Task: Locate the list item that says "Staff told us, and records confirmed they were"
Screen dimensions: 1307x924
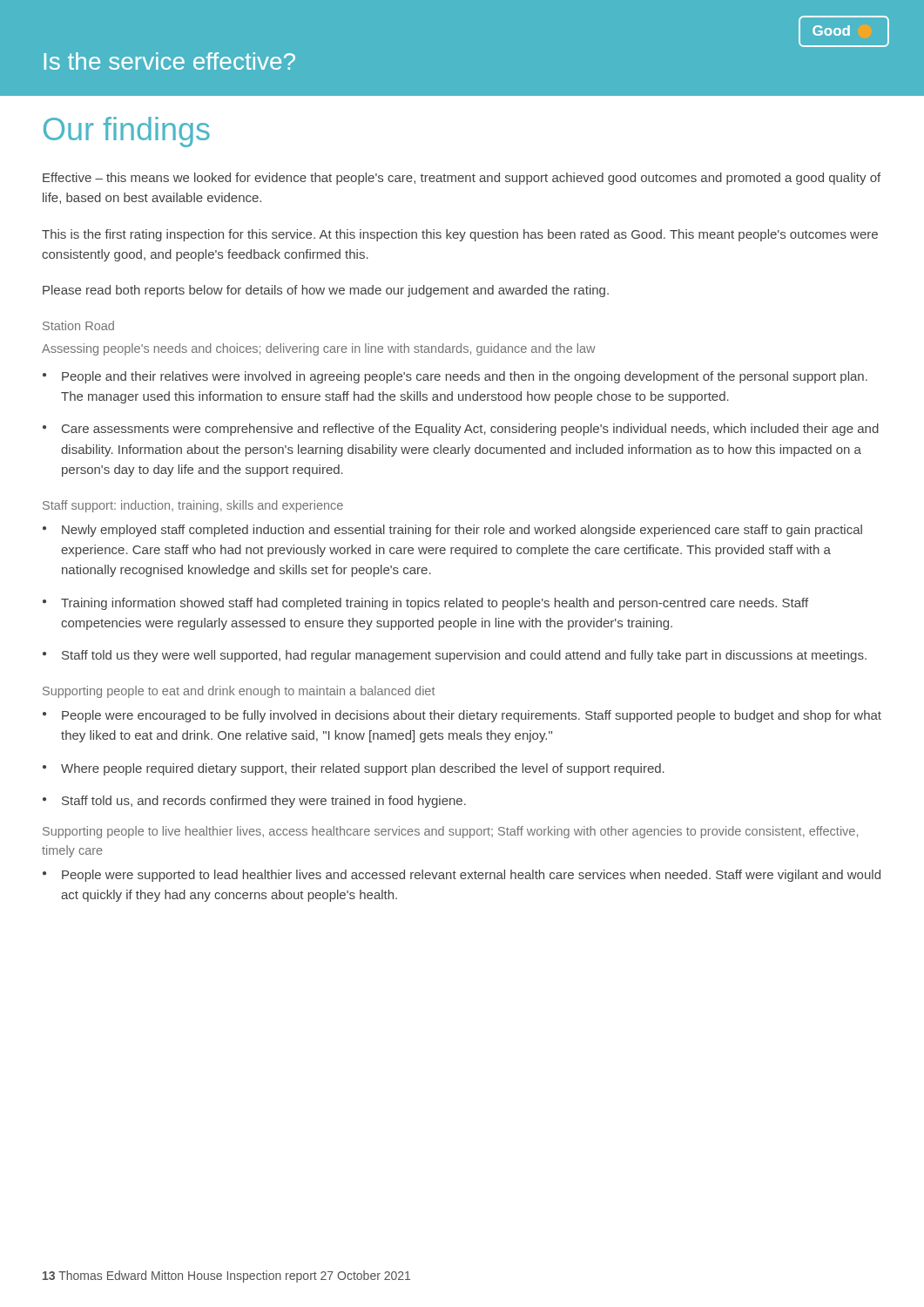Action: pyautogui.click(x=264, y=800)
